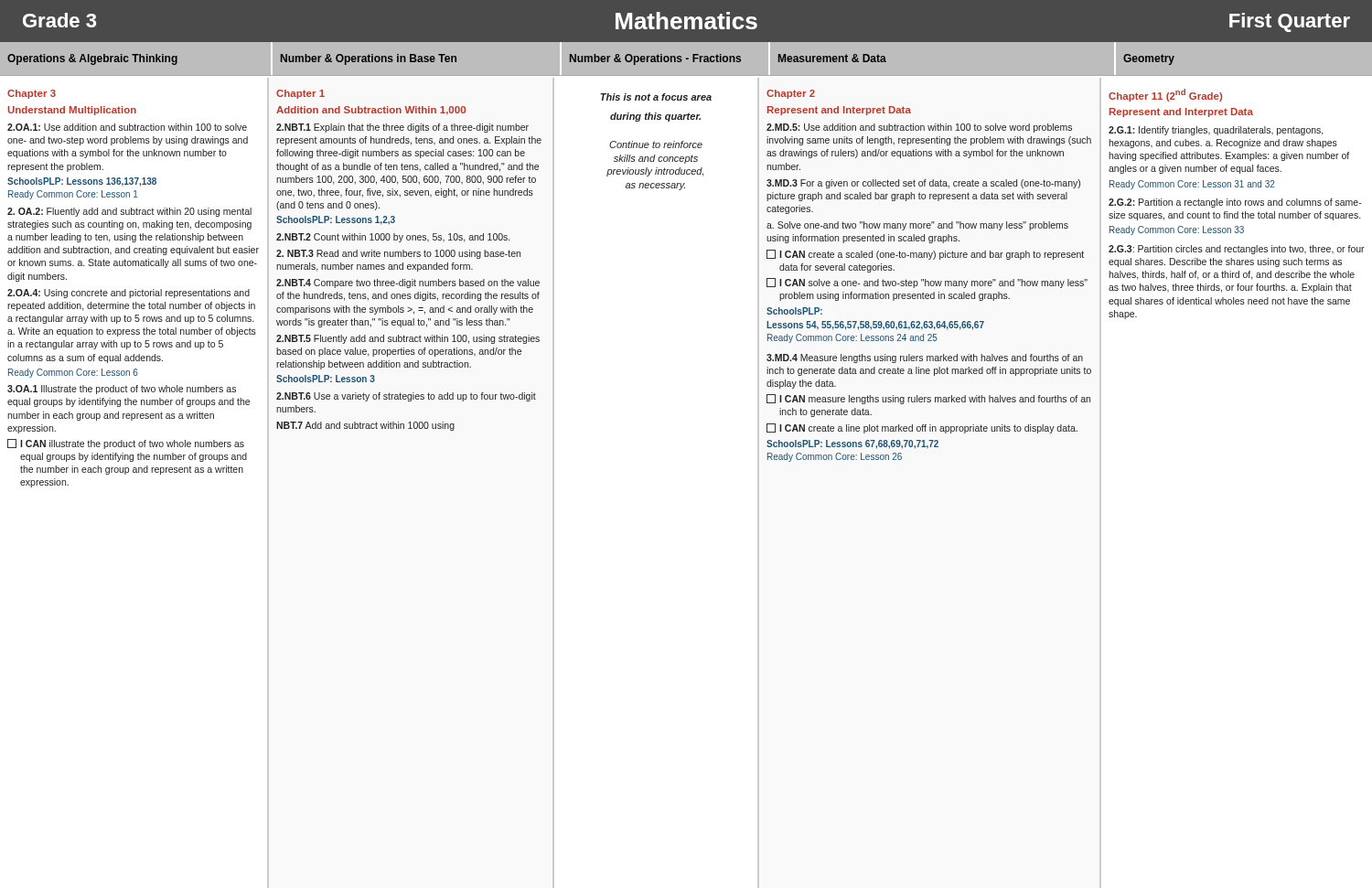The image size is (1372, 888).
Task: Locate the text block with the text "Chapter 3 Understand Multiplication 2.OA.1:"
Action: click(x=133, y=288)
